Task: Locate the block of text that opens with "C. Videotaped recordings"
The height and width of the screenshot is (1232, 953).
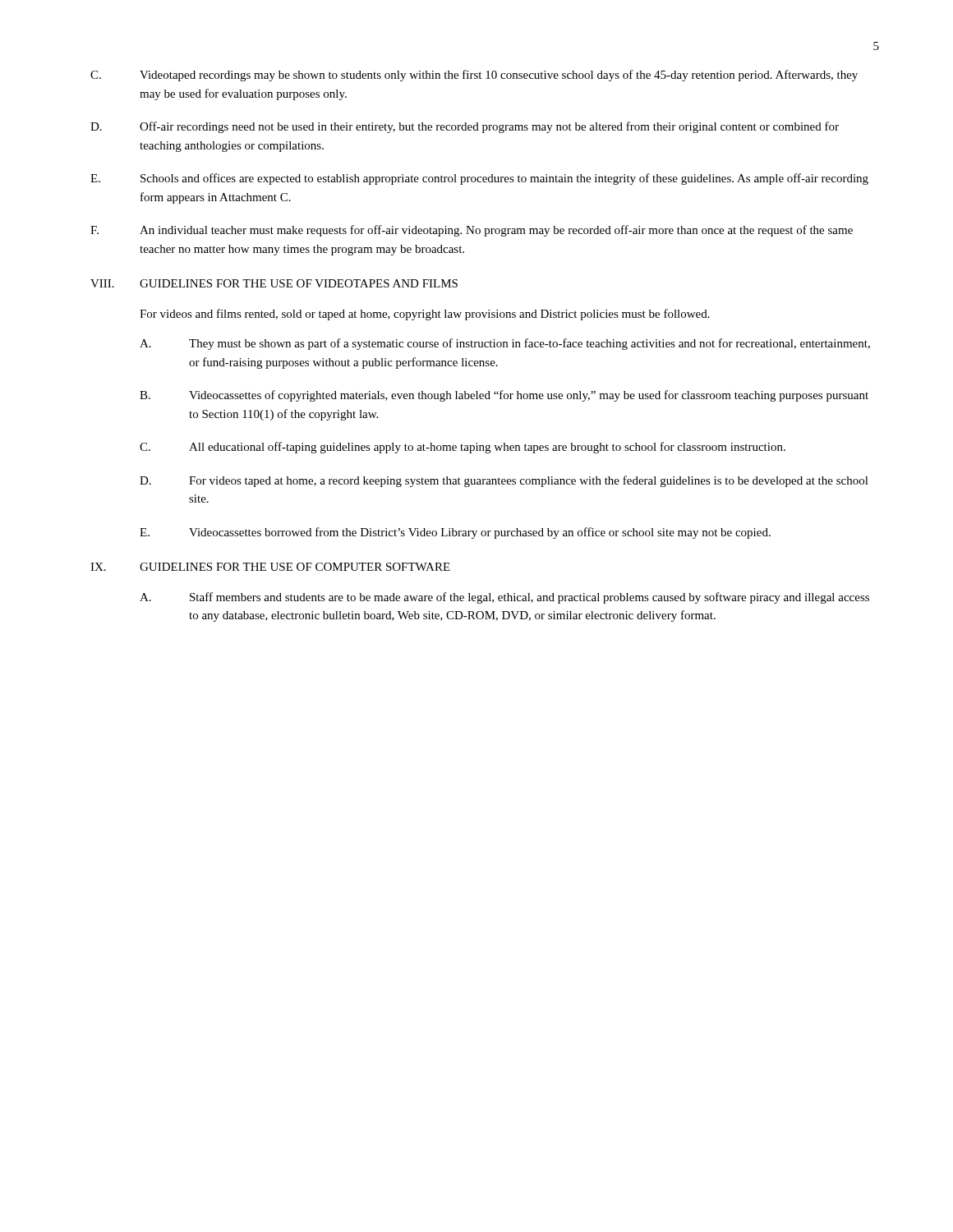Action: point(485,84)
